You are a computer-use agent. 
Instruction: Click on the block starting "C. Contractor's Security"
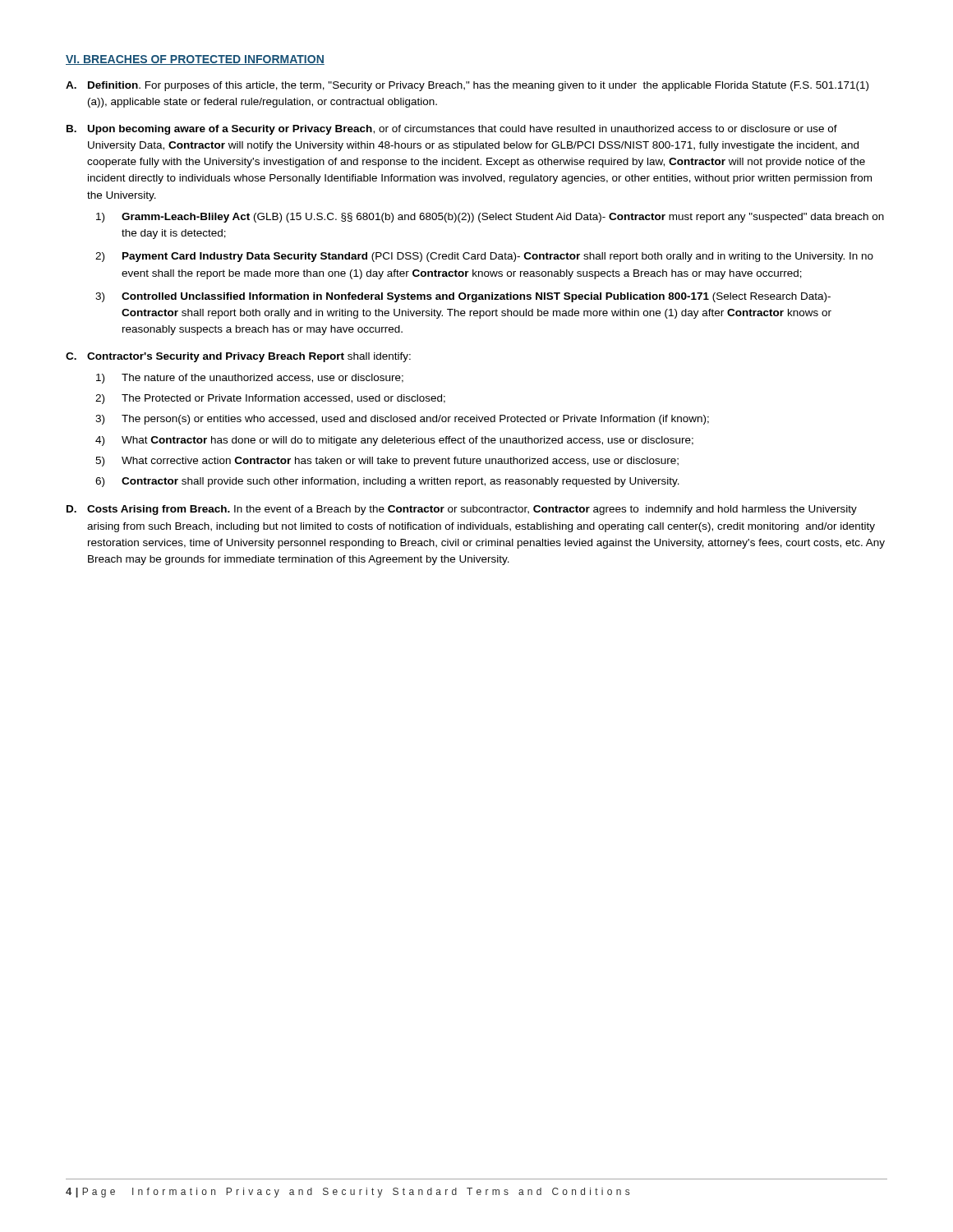238,357
